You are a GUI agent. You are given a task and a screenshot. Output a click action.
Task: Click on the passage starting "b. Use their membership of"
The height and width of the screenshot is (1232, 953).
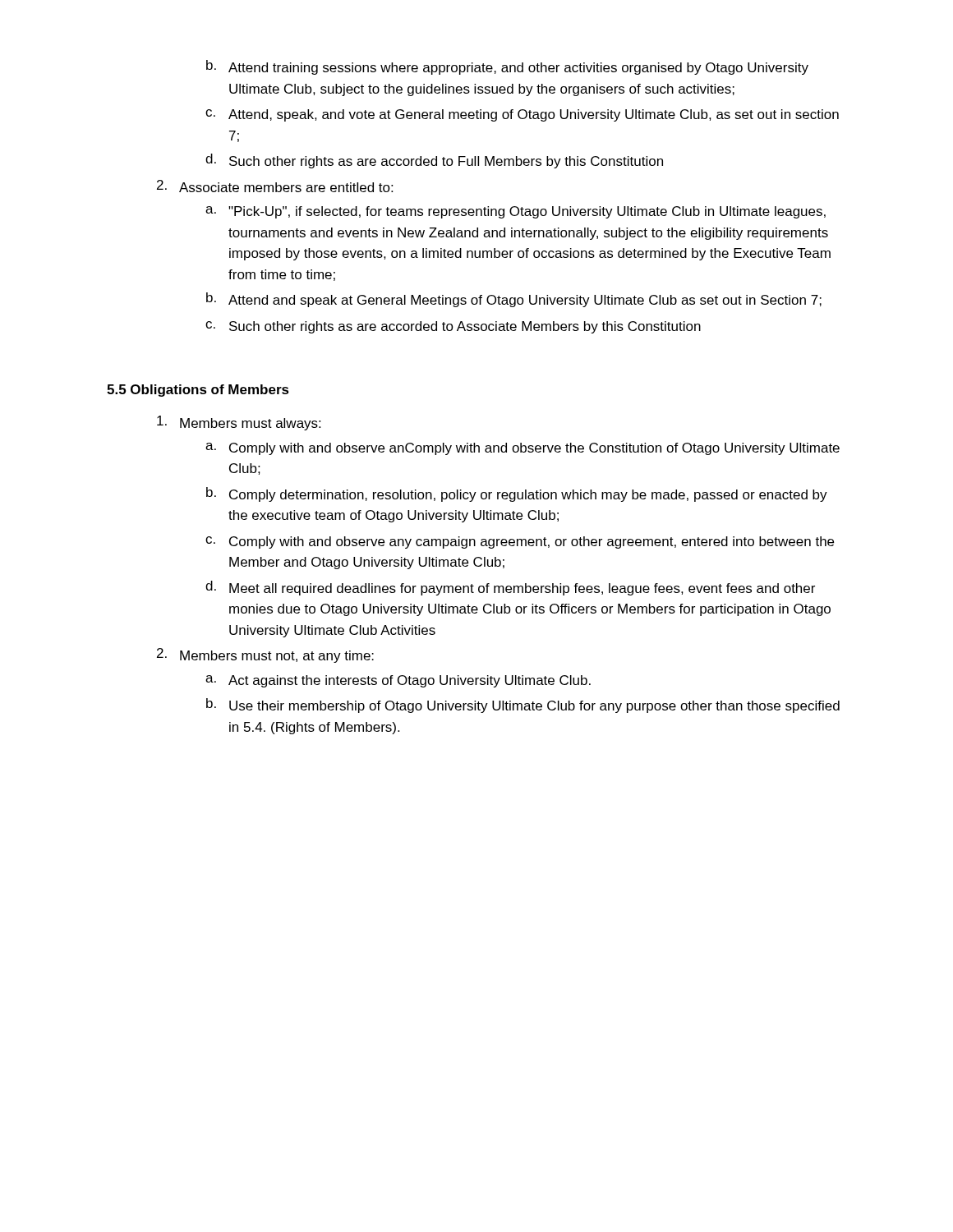526,717
